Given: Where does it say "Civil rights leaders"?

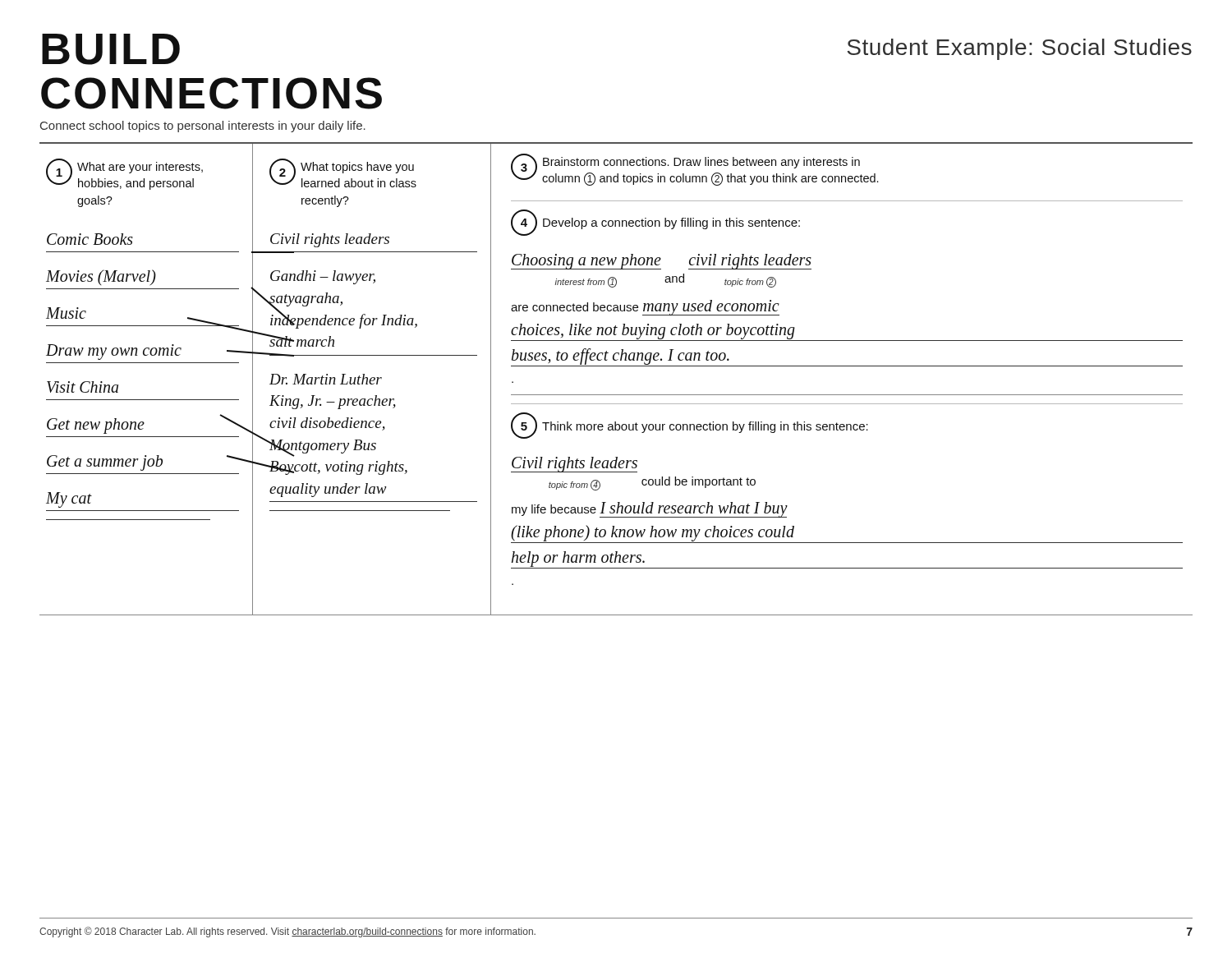Looking at the screenshot, I should 330,239.
